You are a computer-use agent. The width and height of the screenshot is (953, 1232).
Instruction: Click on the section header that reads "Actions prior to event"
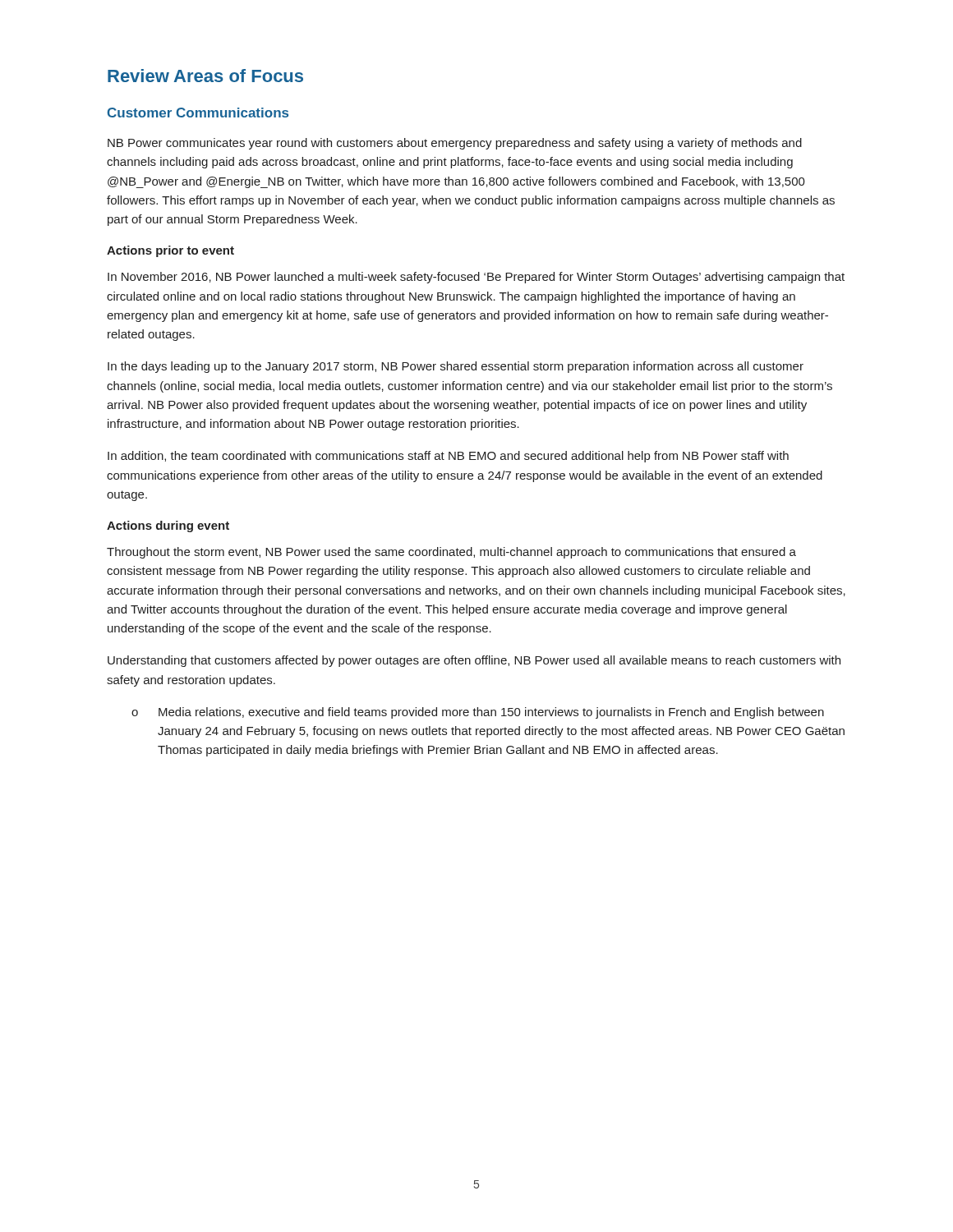[170, 250]
